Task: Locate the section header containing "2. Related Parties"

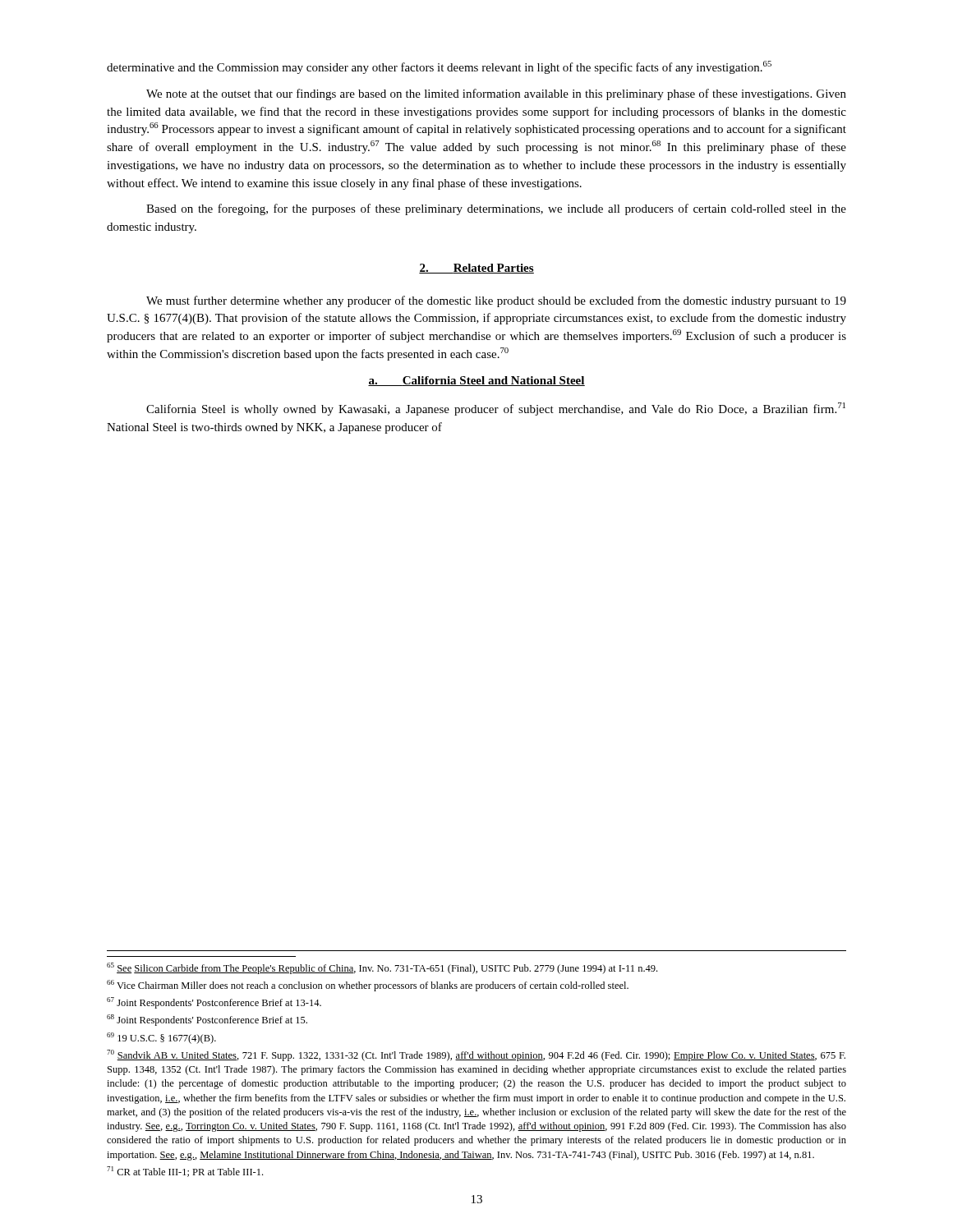Action: (476, 268)
